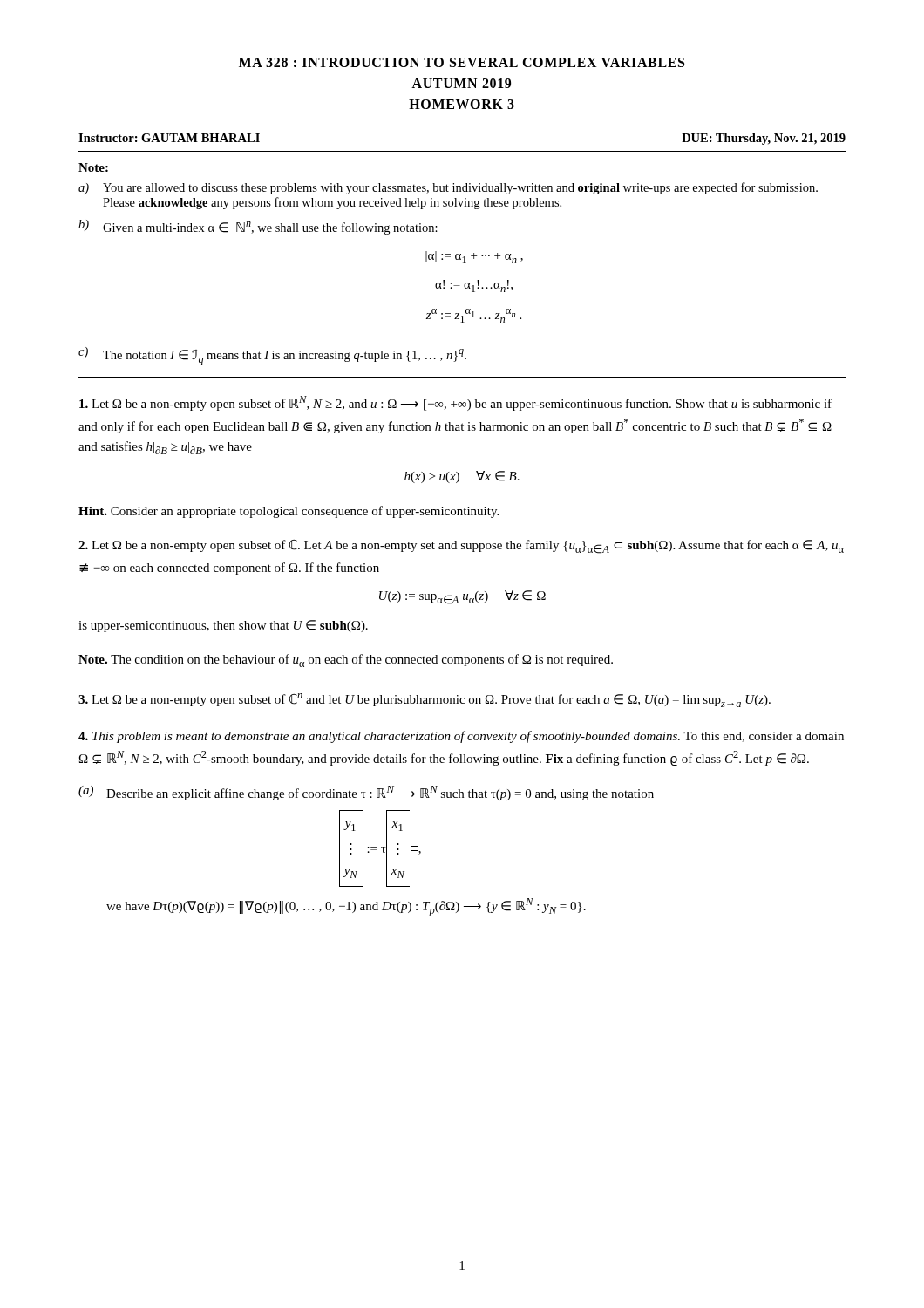Screen dimensions: 1308x924
Task: Locate the passage starting "b) Given a multi-index α ∈ ℕn,"
Action: coord(462,277)
